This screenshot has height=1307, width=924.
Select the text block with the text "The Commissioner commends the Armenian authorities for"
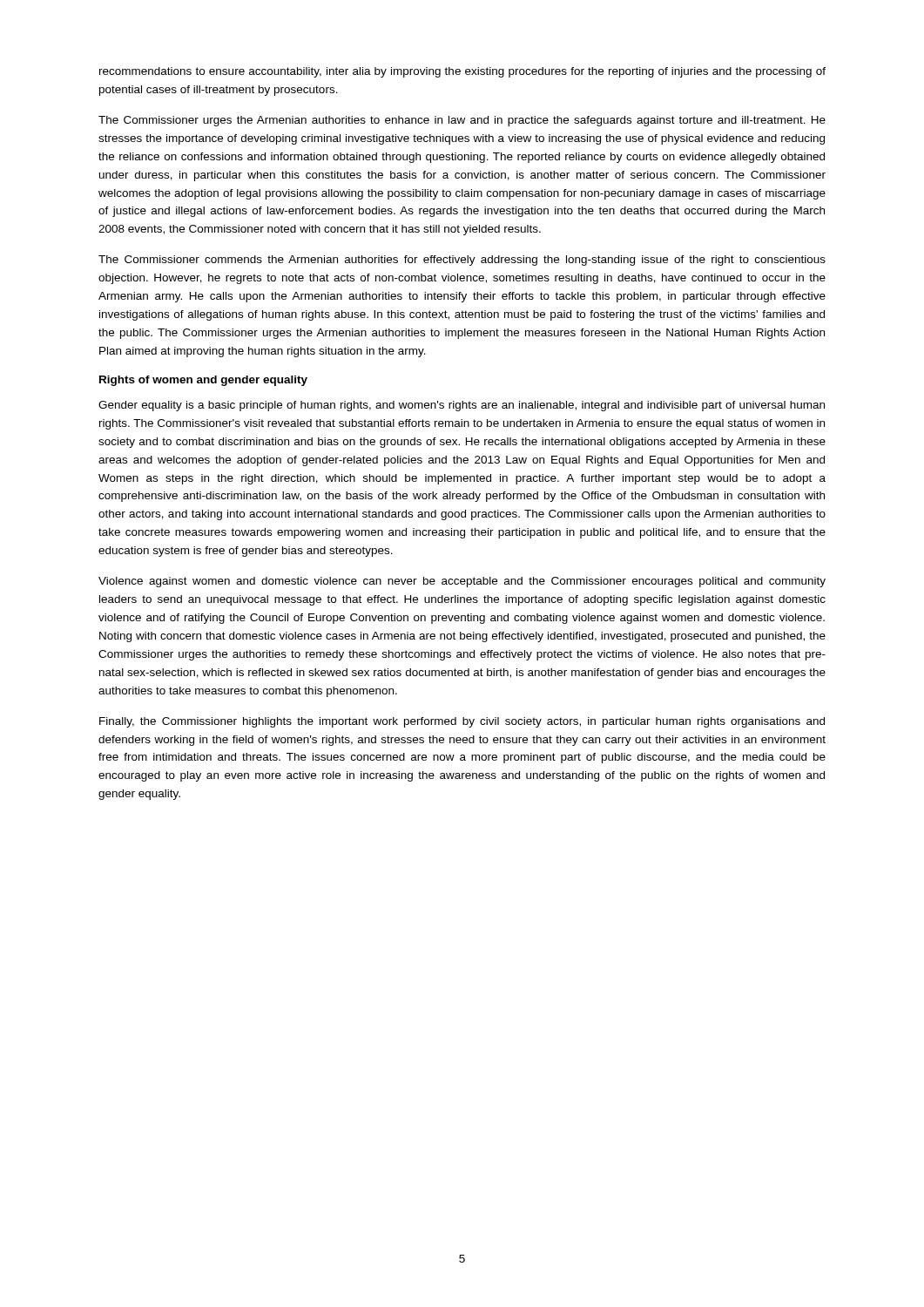click(462, 305)
